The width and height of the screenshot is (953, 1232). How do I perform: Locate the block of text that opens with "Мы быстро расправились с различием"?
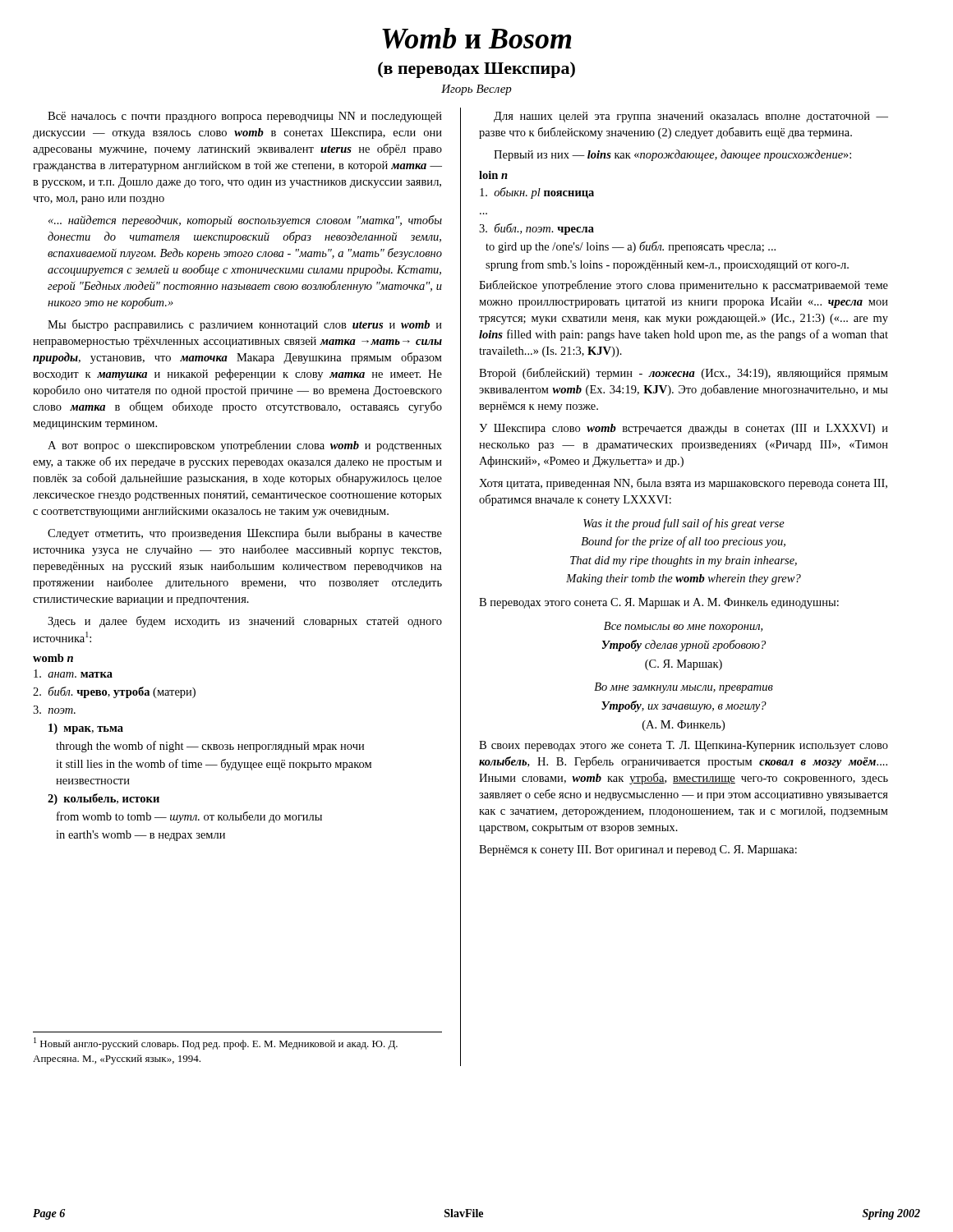237,373
